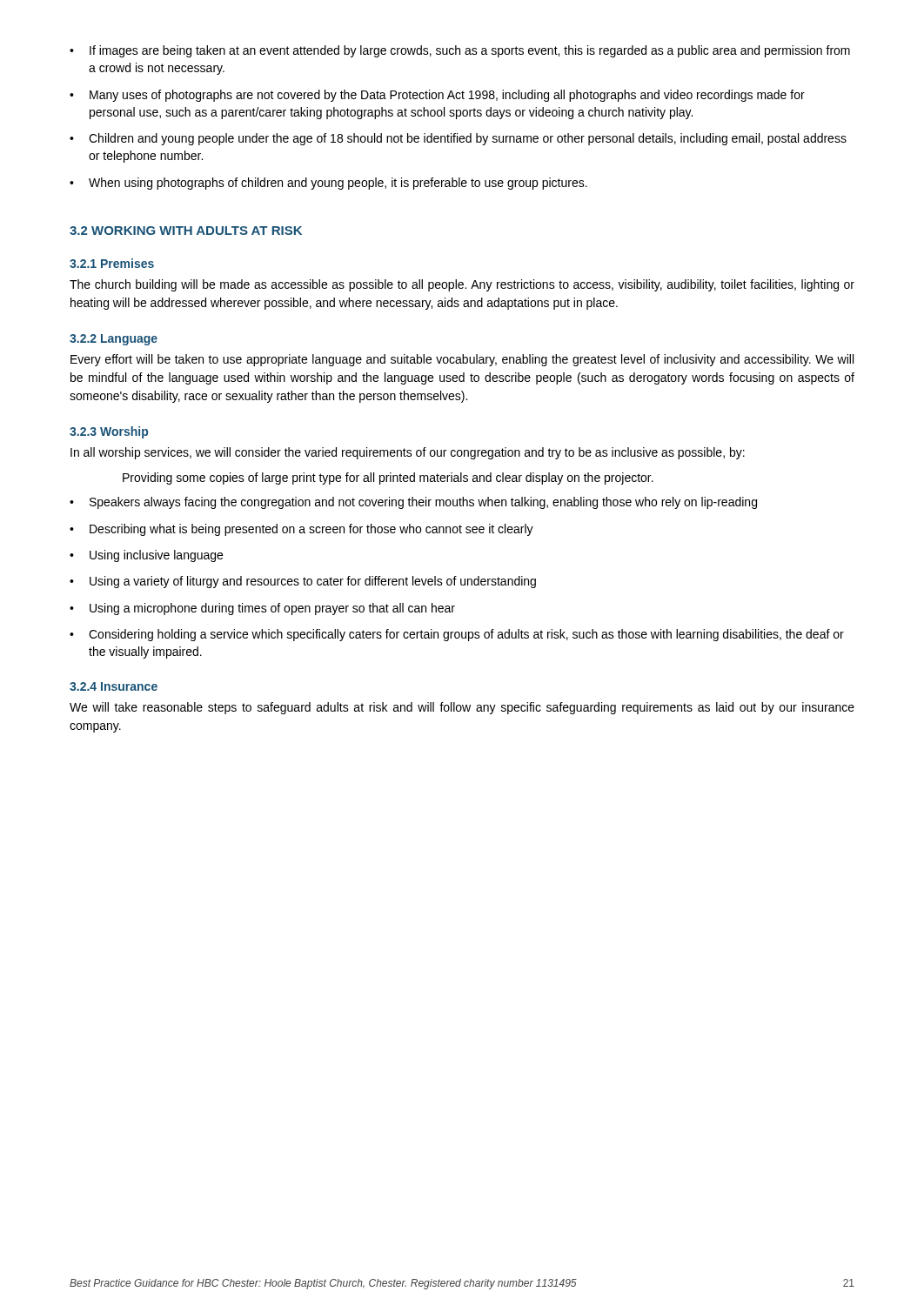Select the section header with the text "3.2.1 Premises"
The image size is (924, 1305).
(x=112, y=264)
